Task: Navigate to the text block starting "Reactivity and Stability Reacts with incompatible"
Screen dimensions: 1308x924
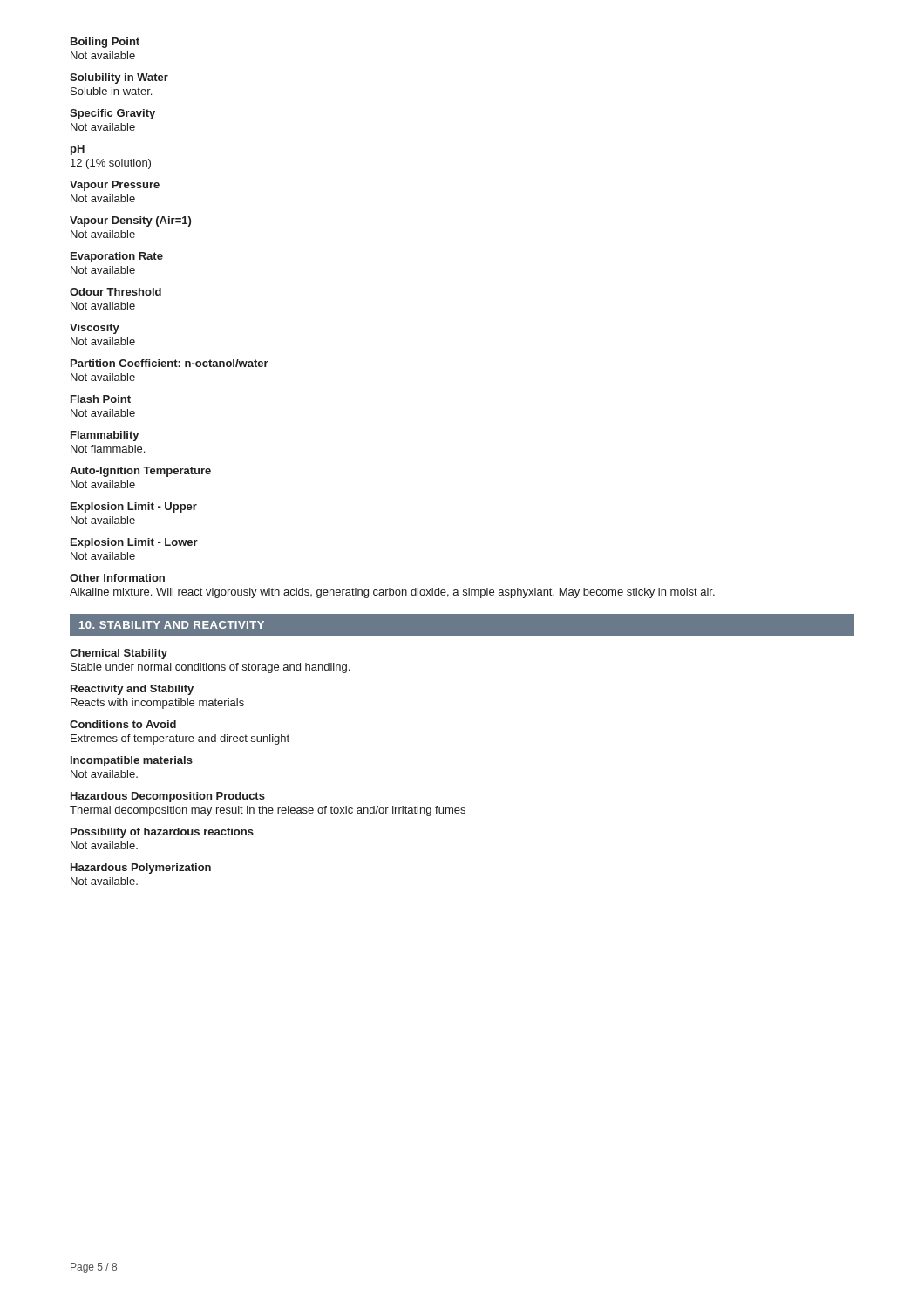Action: (132, 690)
